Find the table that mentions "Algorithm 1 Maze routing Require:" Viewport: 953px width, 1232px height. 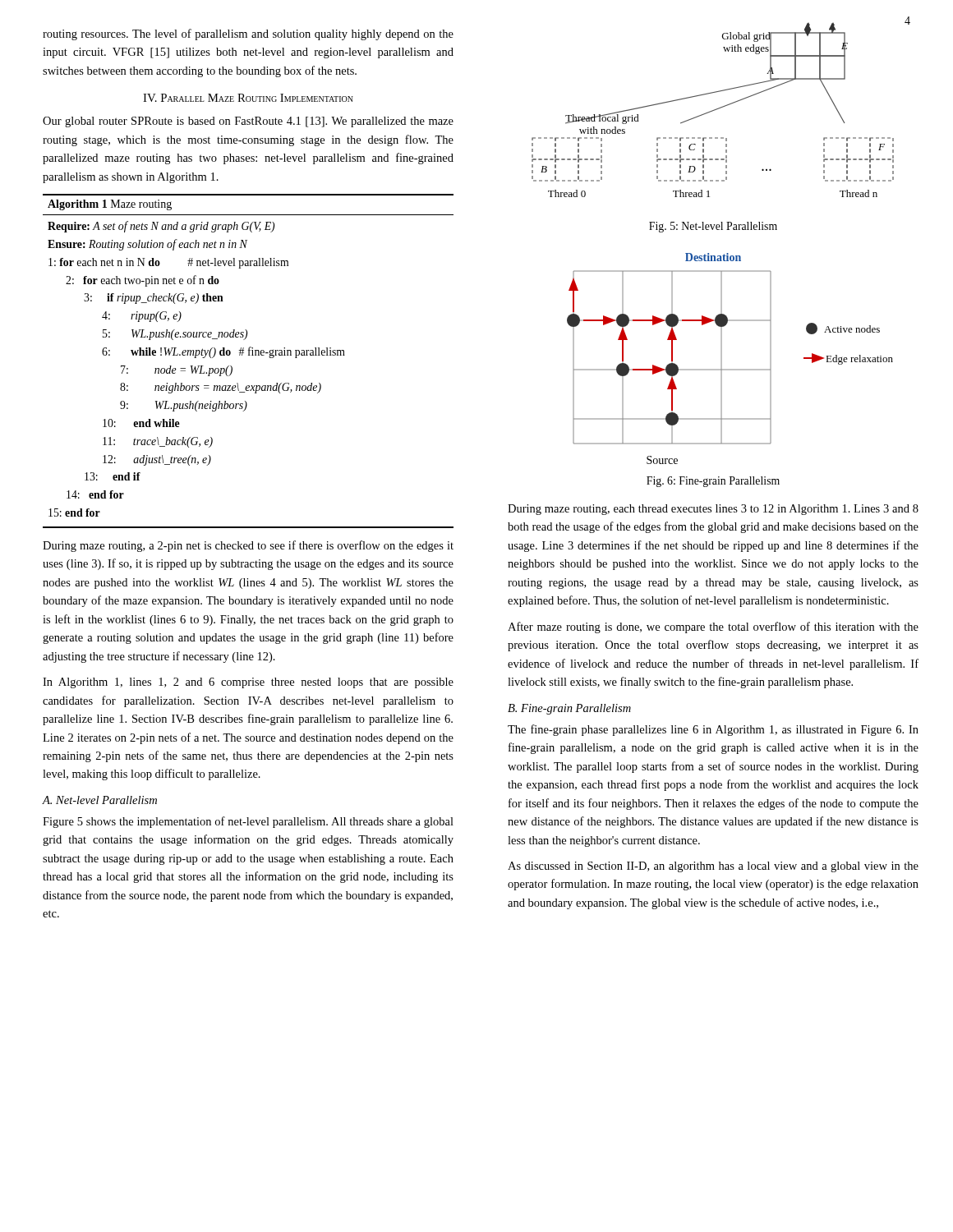248,361
